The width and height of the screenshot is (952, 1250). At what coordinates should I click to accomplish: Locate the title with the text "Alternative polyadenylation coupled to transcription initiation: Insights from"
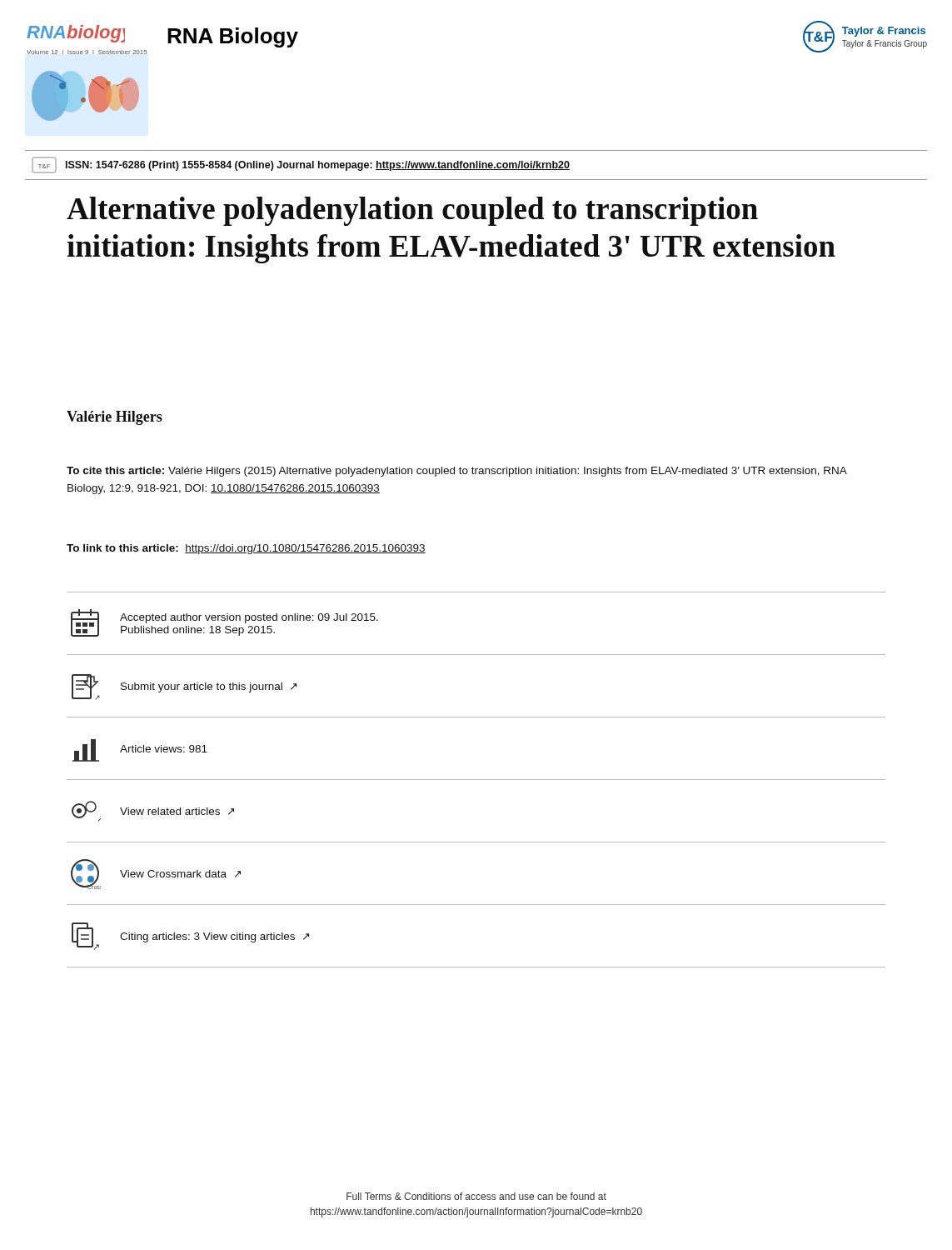pyautogui.click(x=451, y=228)
